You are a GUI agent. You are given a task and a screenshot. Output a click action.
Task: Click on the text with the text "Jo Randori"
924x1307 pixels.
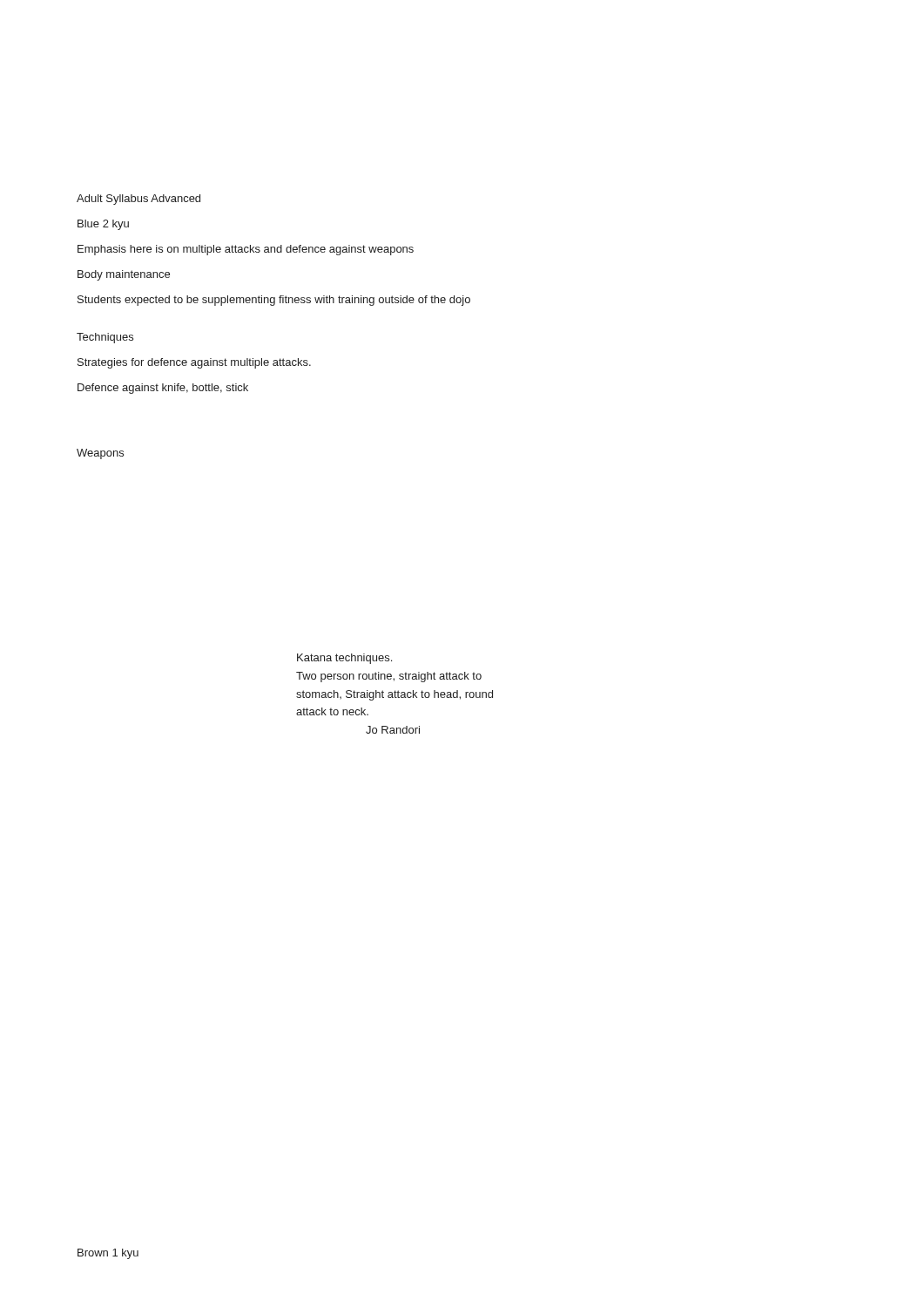[393, 730]
